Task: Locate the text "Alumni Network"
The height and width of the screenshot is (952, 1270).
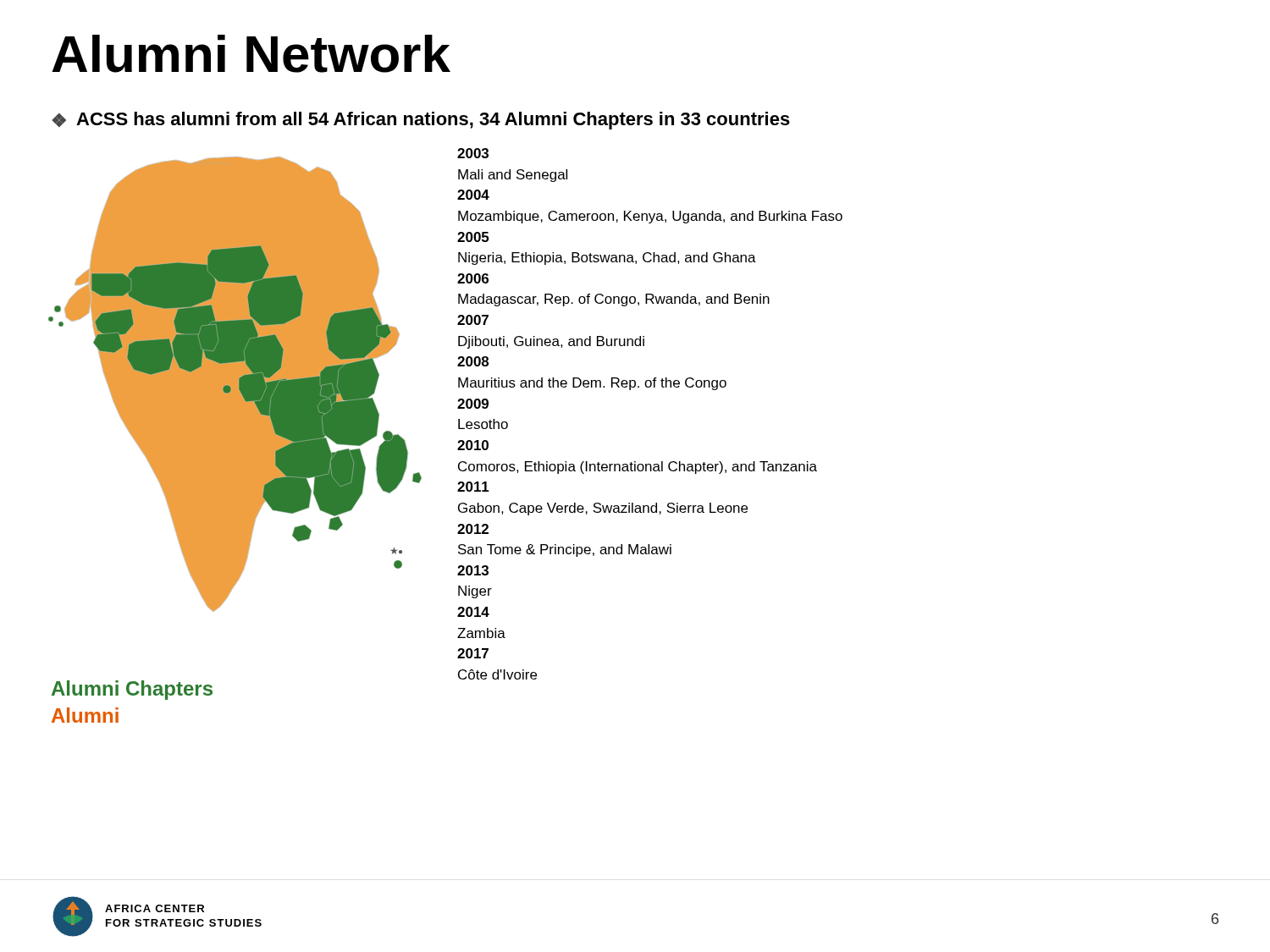Action: pos(251,54)
